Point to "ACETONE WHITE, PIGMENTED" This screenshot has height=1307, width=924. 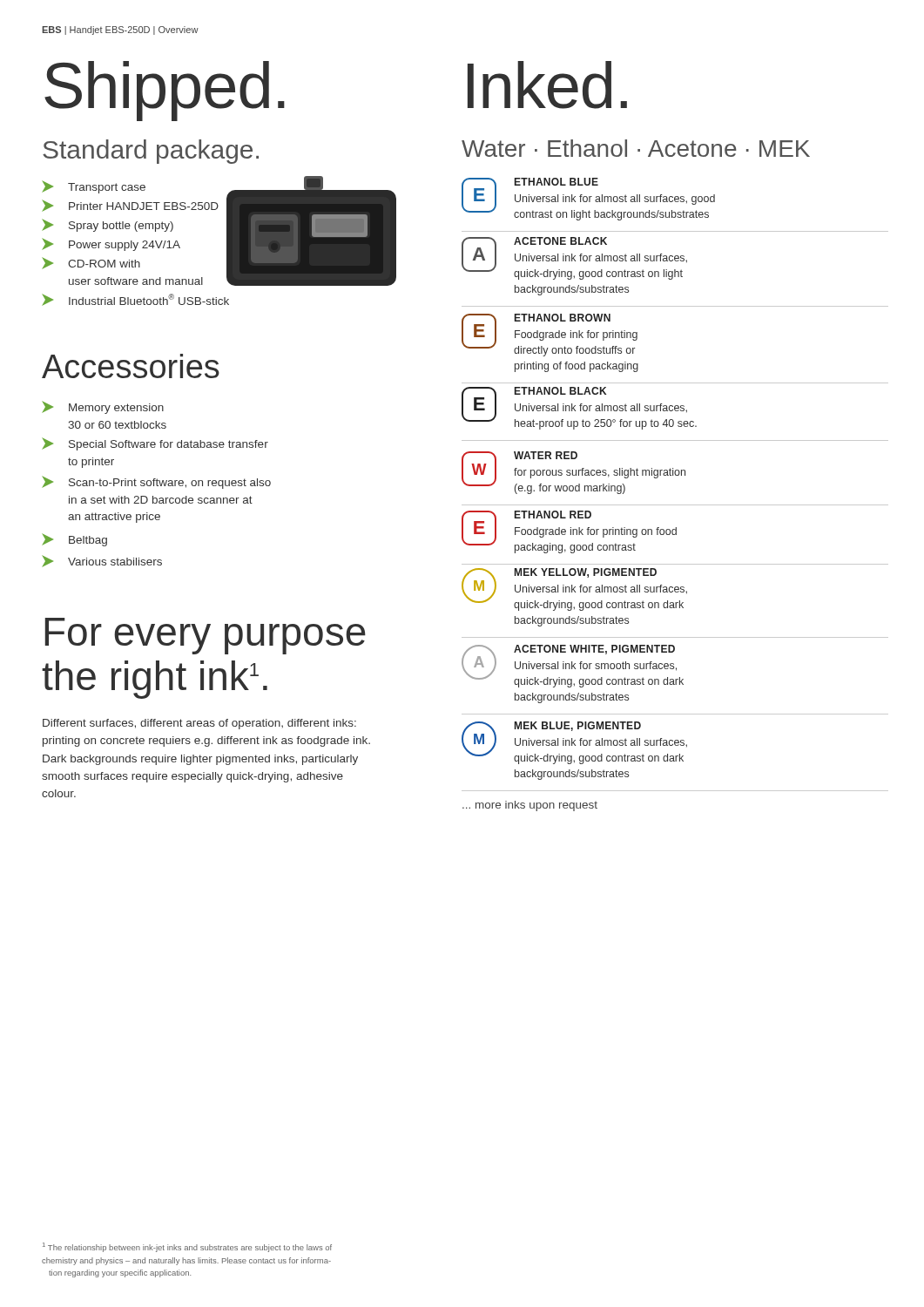pos(595,649)
